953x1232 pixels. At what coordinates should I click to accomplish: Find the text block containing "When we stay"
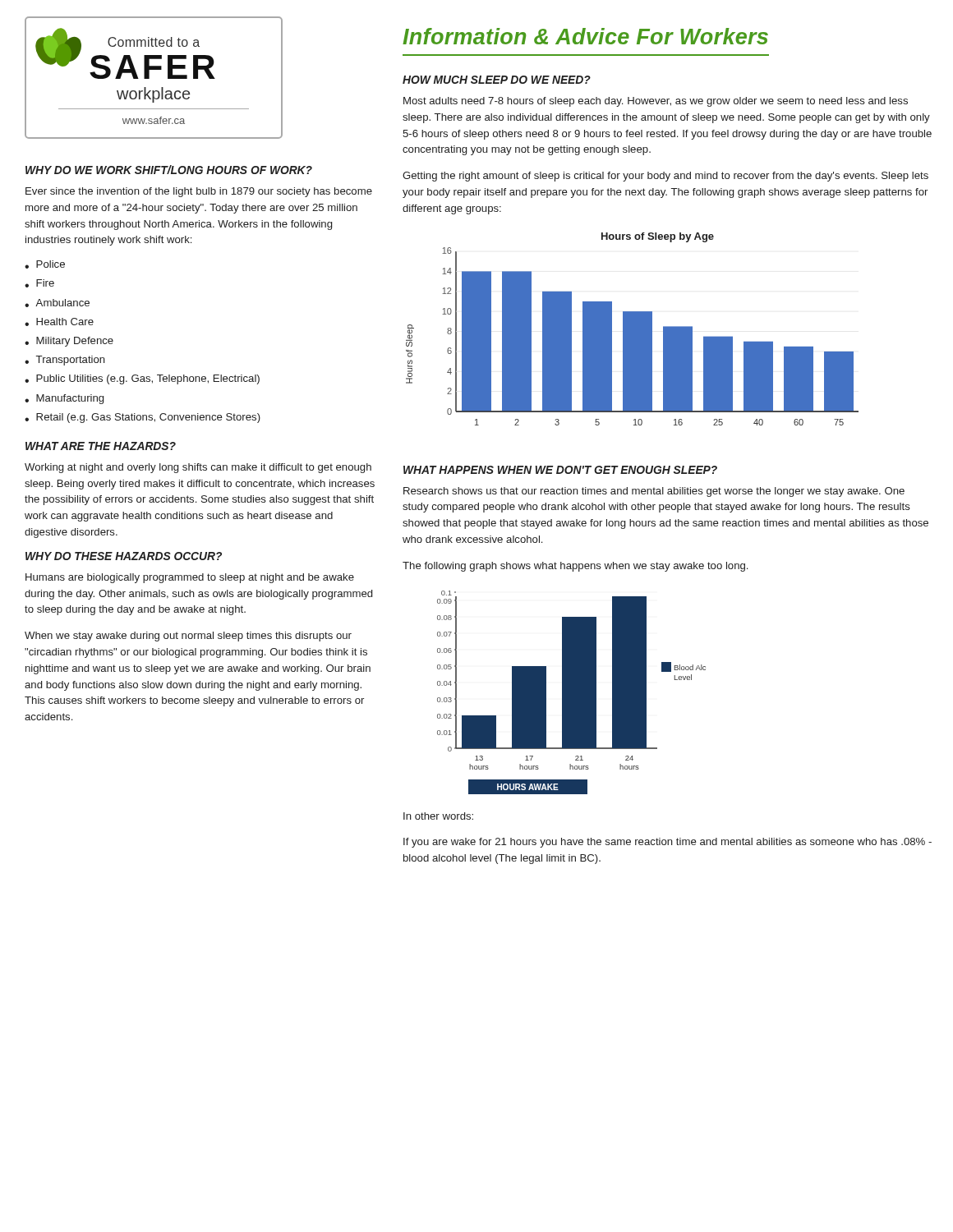198,676
